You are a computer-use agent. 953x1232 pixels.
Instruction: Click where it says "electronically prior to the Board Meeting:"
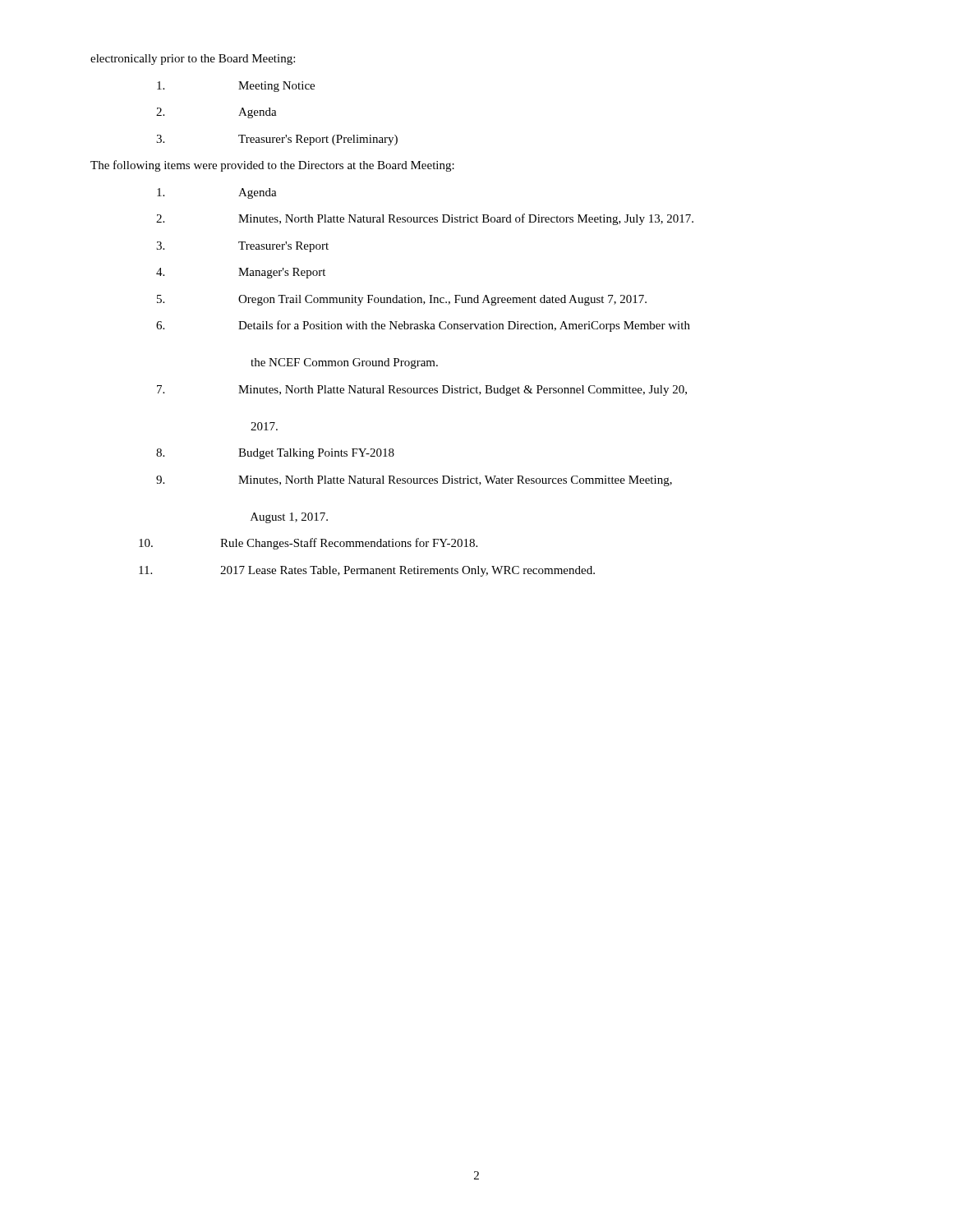(193, 58)
